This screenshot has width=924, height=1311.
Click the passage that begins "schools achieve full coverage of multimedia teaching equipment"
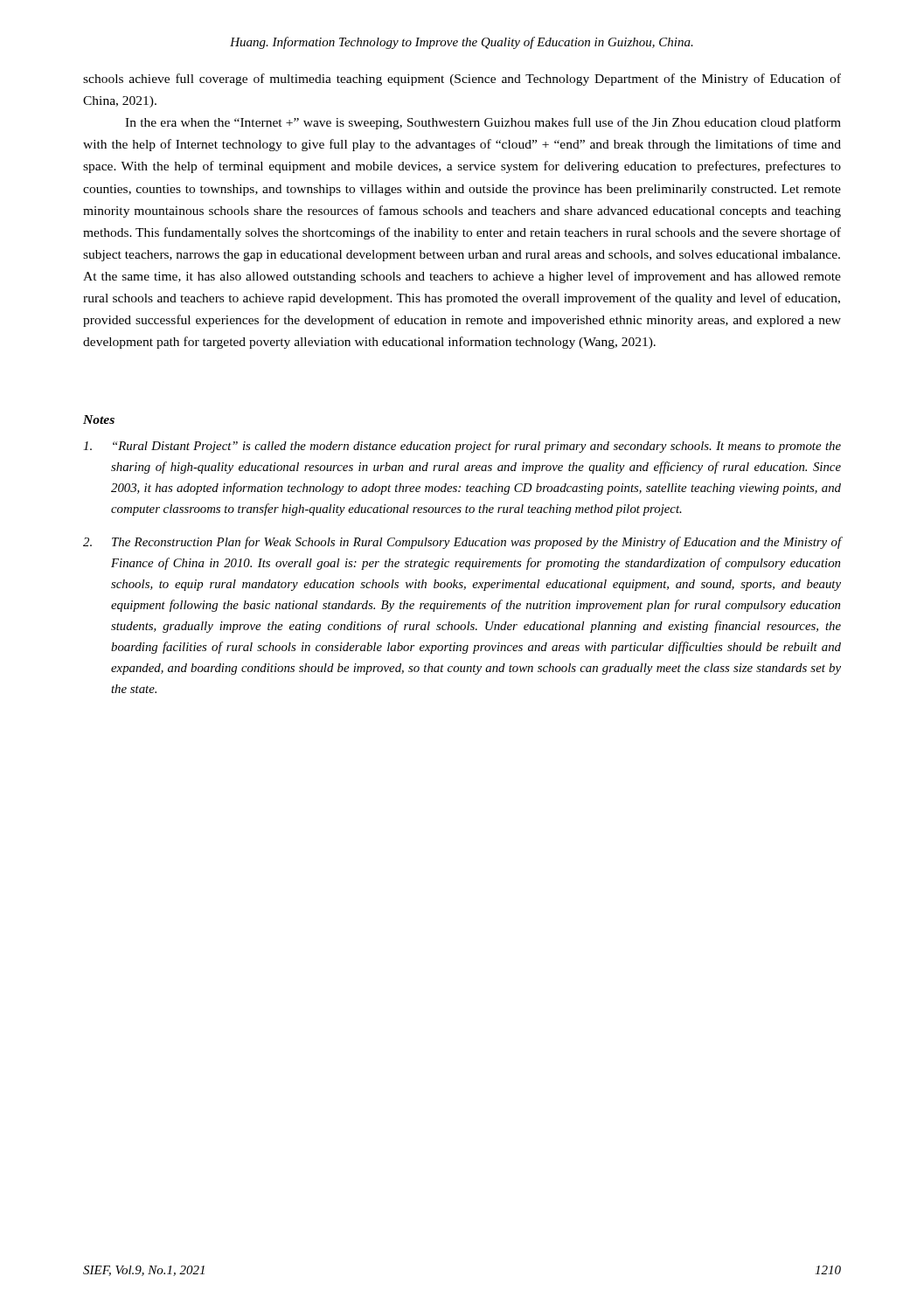pyautogui.click(x=462, y=210)
